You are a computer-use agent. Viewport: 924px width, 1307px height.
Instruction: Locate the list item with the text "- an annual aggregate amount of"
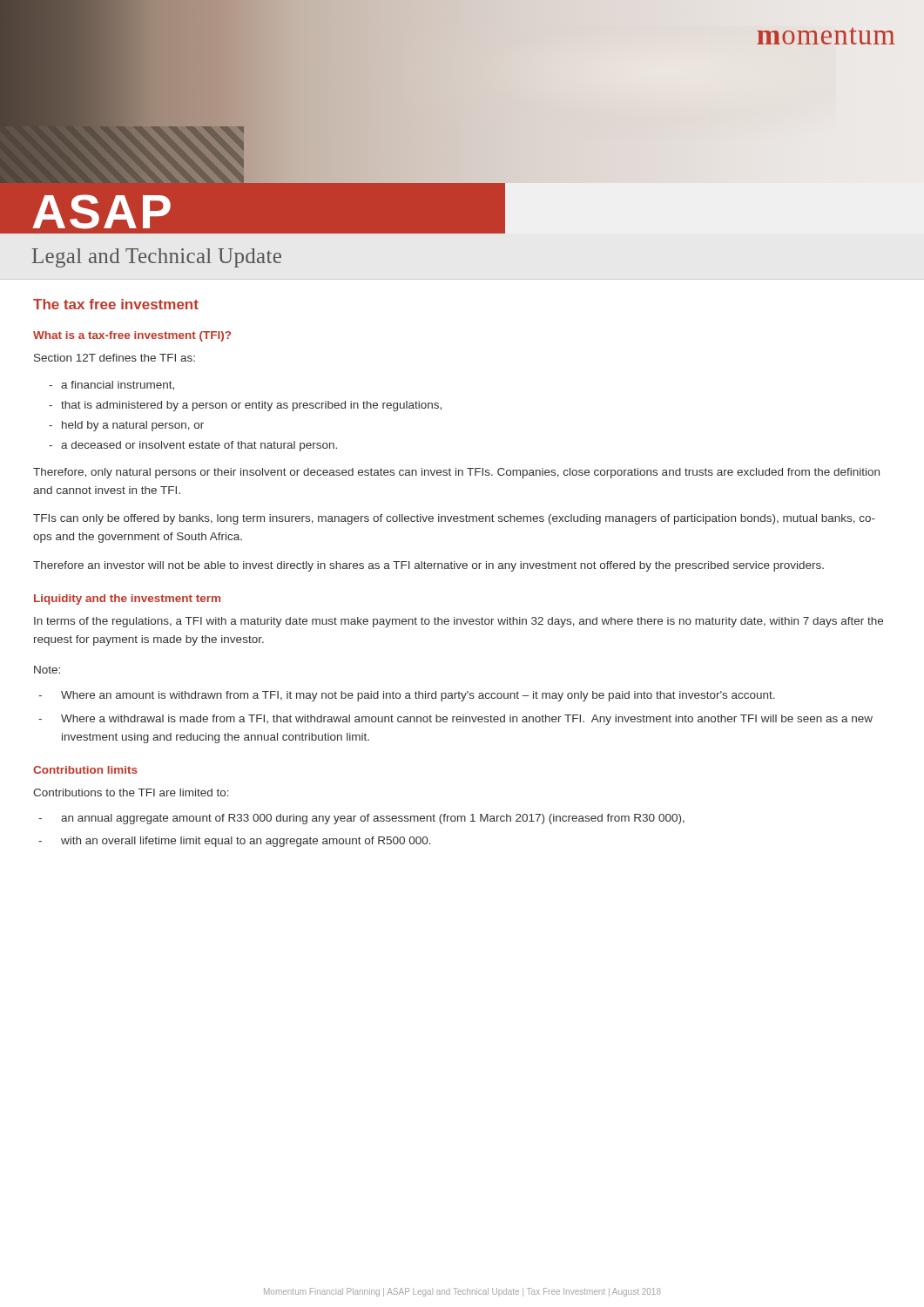click(359, 818)
